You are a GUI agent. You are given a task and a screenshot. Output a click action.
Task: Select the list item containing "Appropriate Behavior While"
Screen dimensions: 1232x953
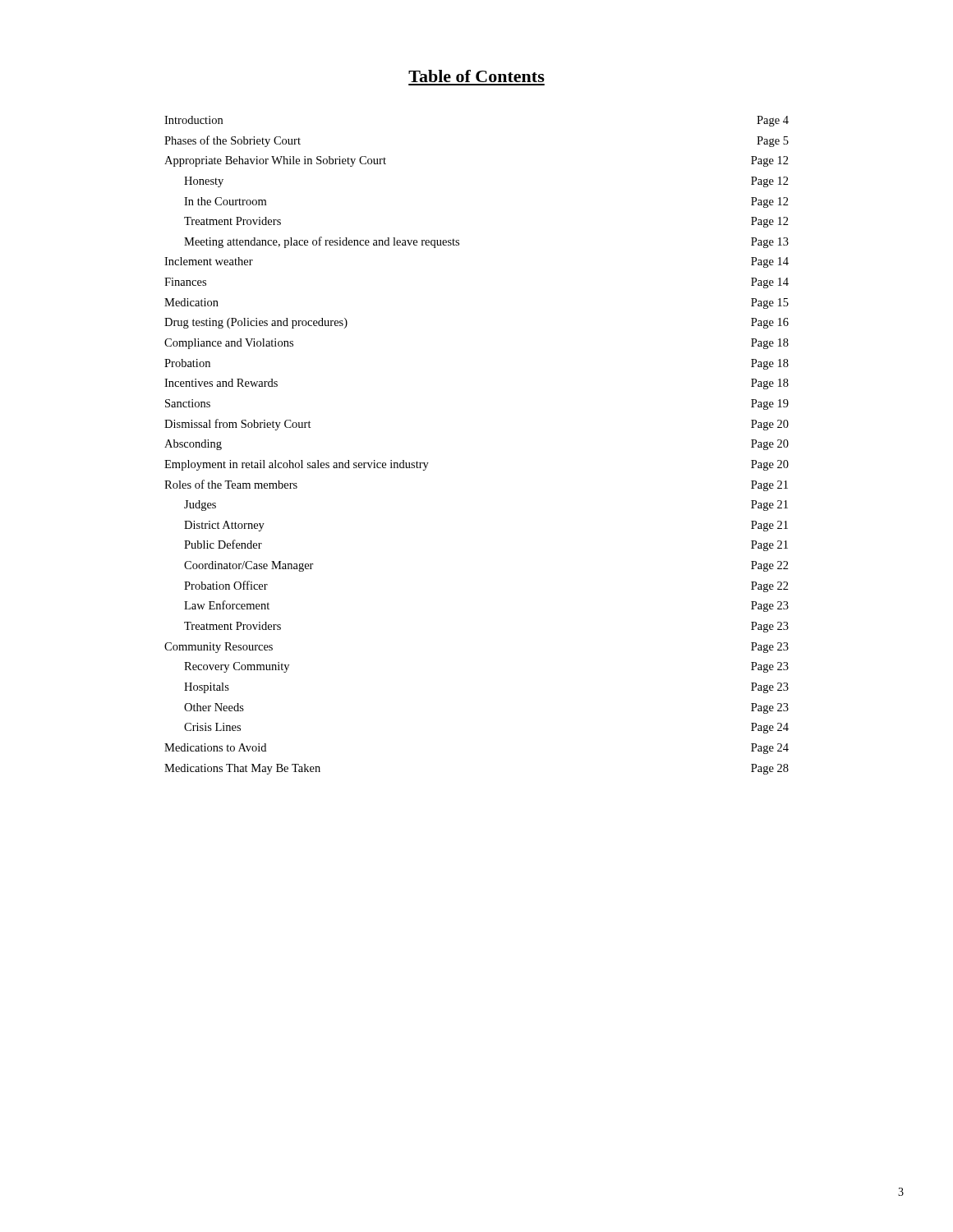(x=280, y=161)
